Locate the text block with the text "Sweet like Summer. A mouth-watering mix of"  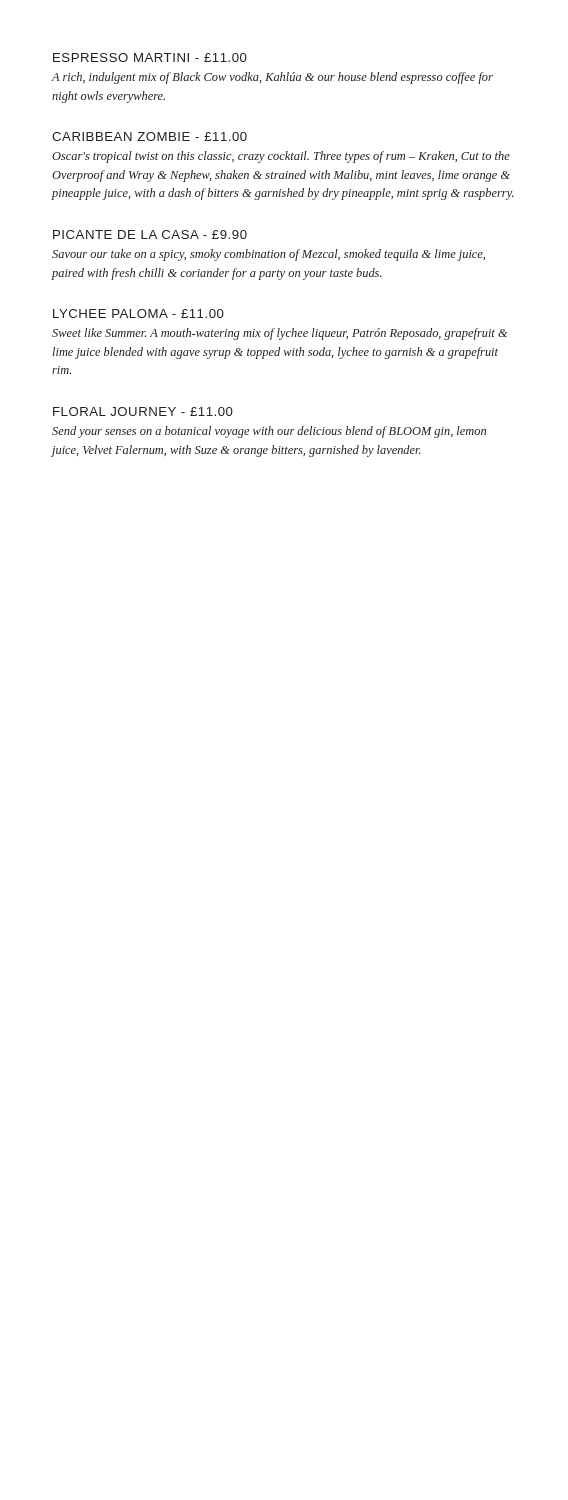[284, 352]
